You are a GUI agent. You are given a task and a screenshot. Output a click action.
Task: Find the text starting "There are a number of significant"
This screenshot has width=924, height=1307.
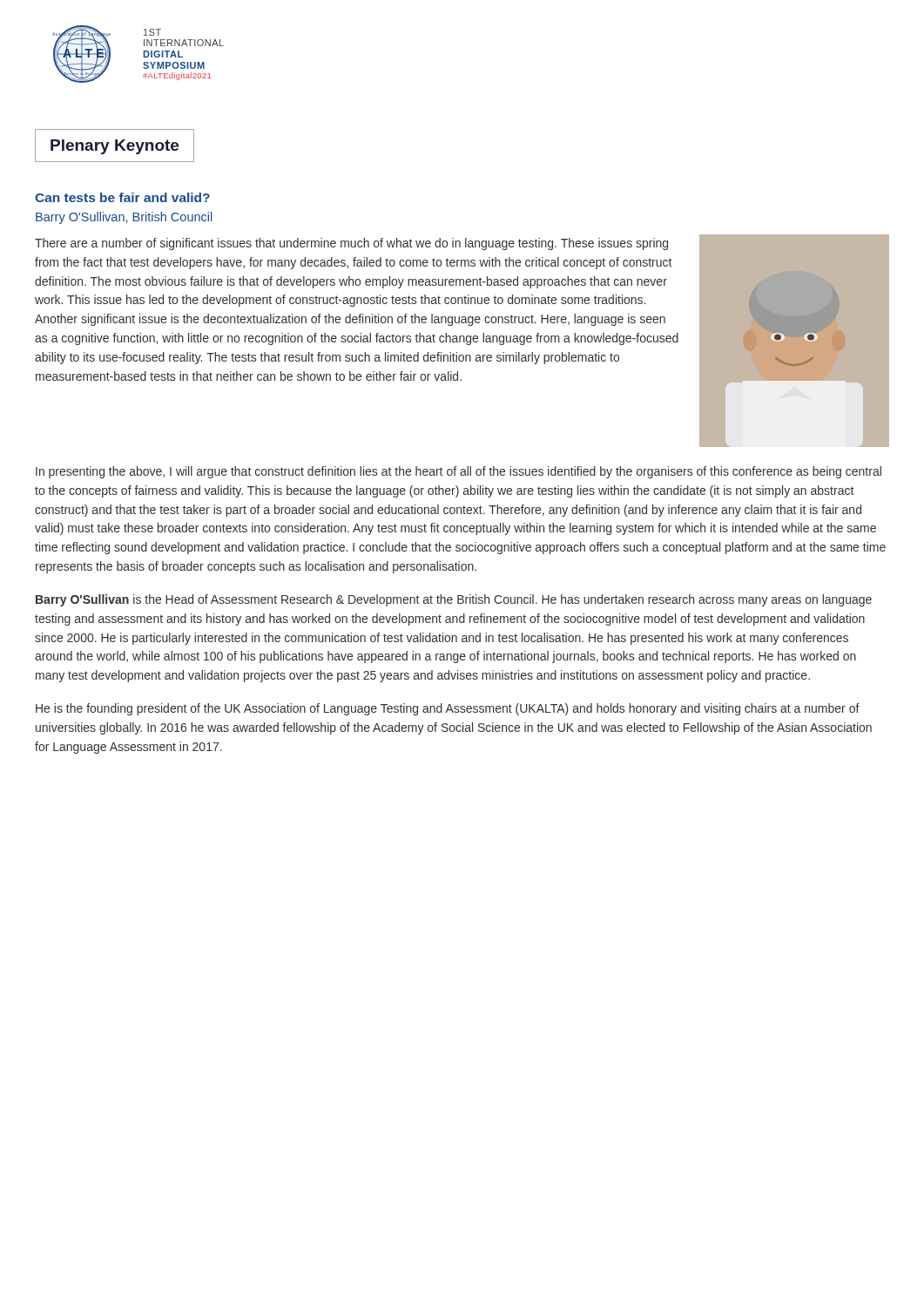pyautogui.click(x=357, y=310)
